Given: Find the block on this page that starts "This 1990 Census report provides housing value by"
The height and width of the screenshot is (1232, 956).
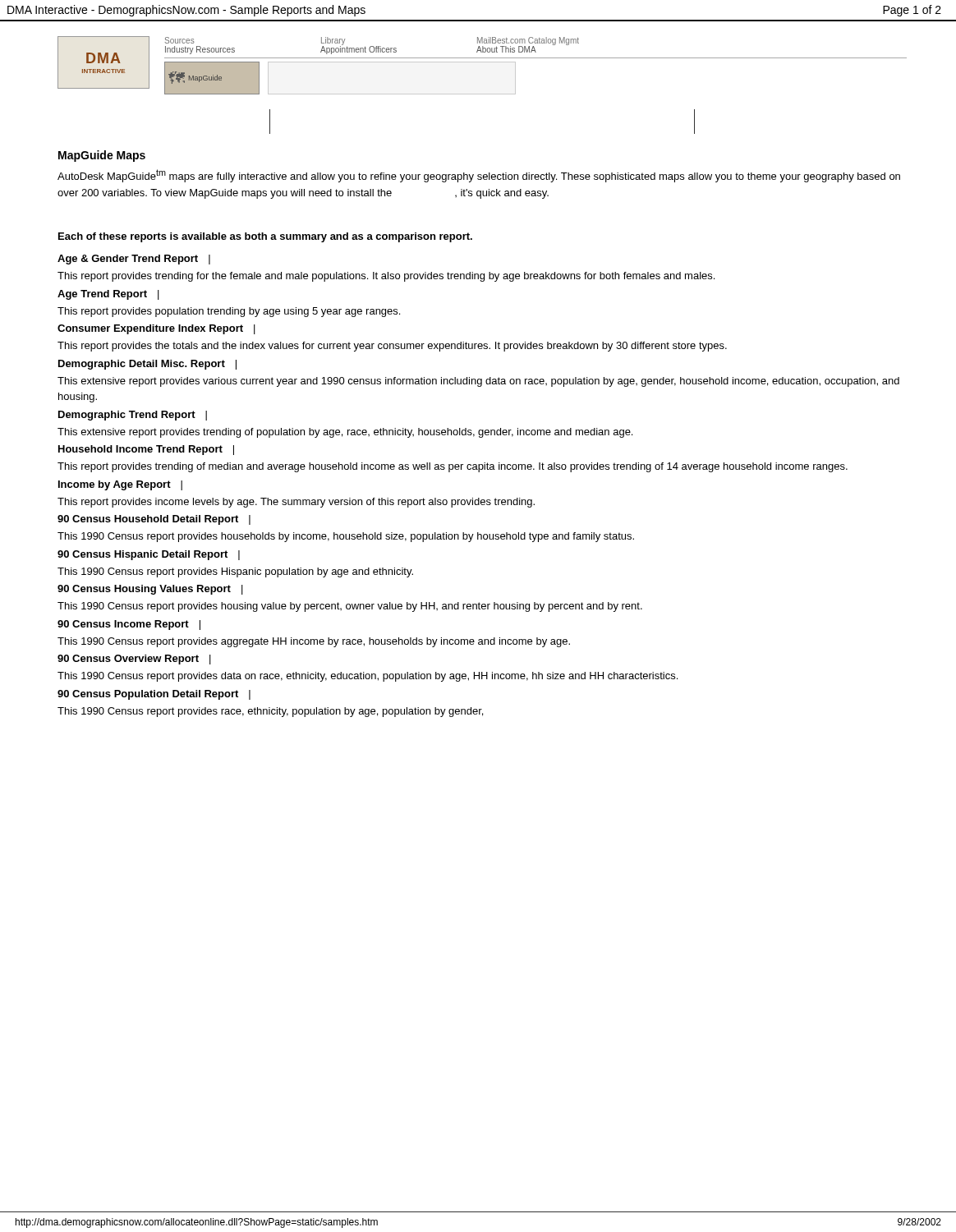Looking at the screenshot, I should coord(350,606).
